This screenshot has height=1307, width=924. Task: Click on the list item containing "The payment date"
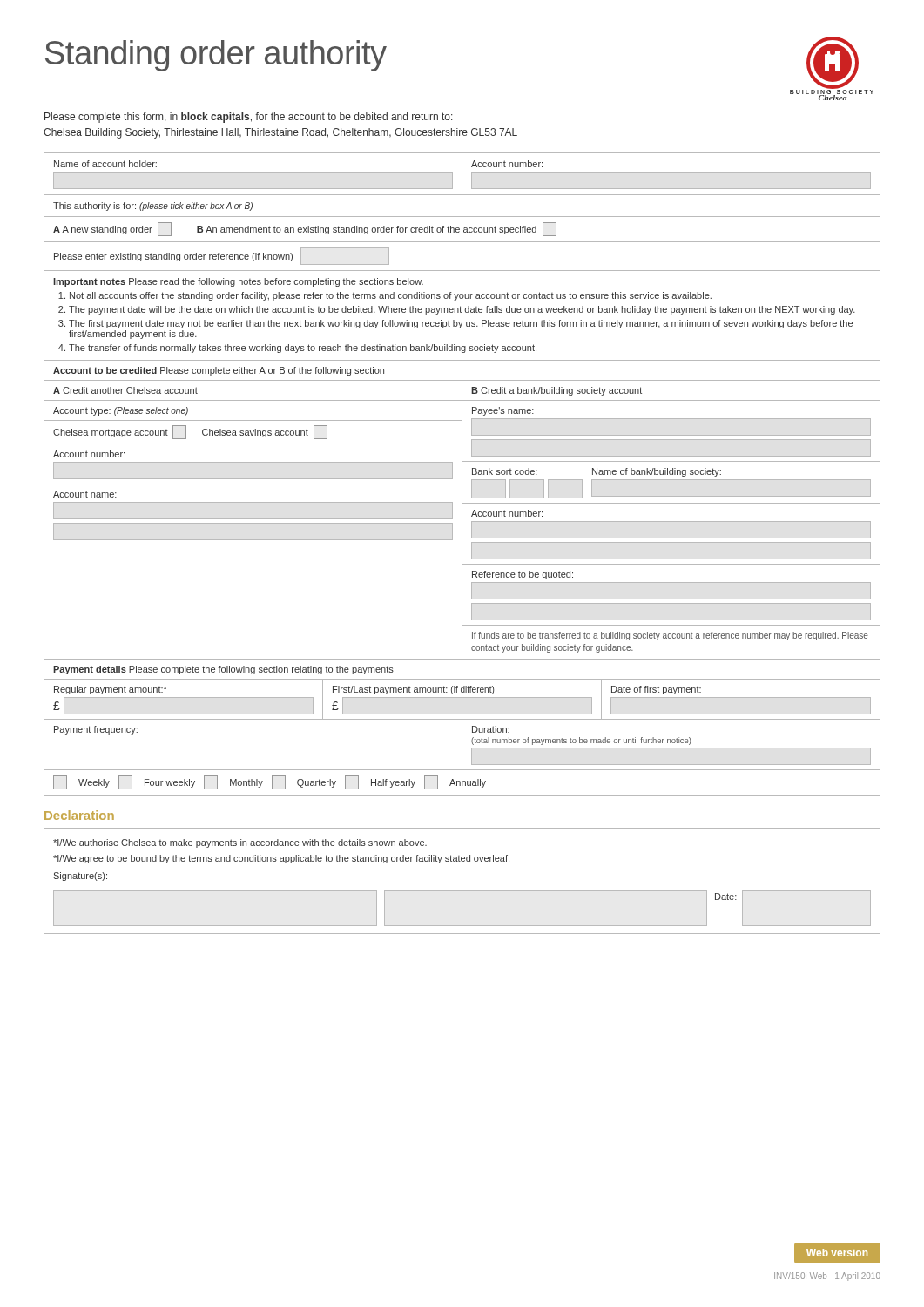pos(462,309)
